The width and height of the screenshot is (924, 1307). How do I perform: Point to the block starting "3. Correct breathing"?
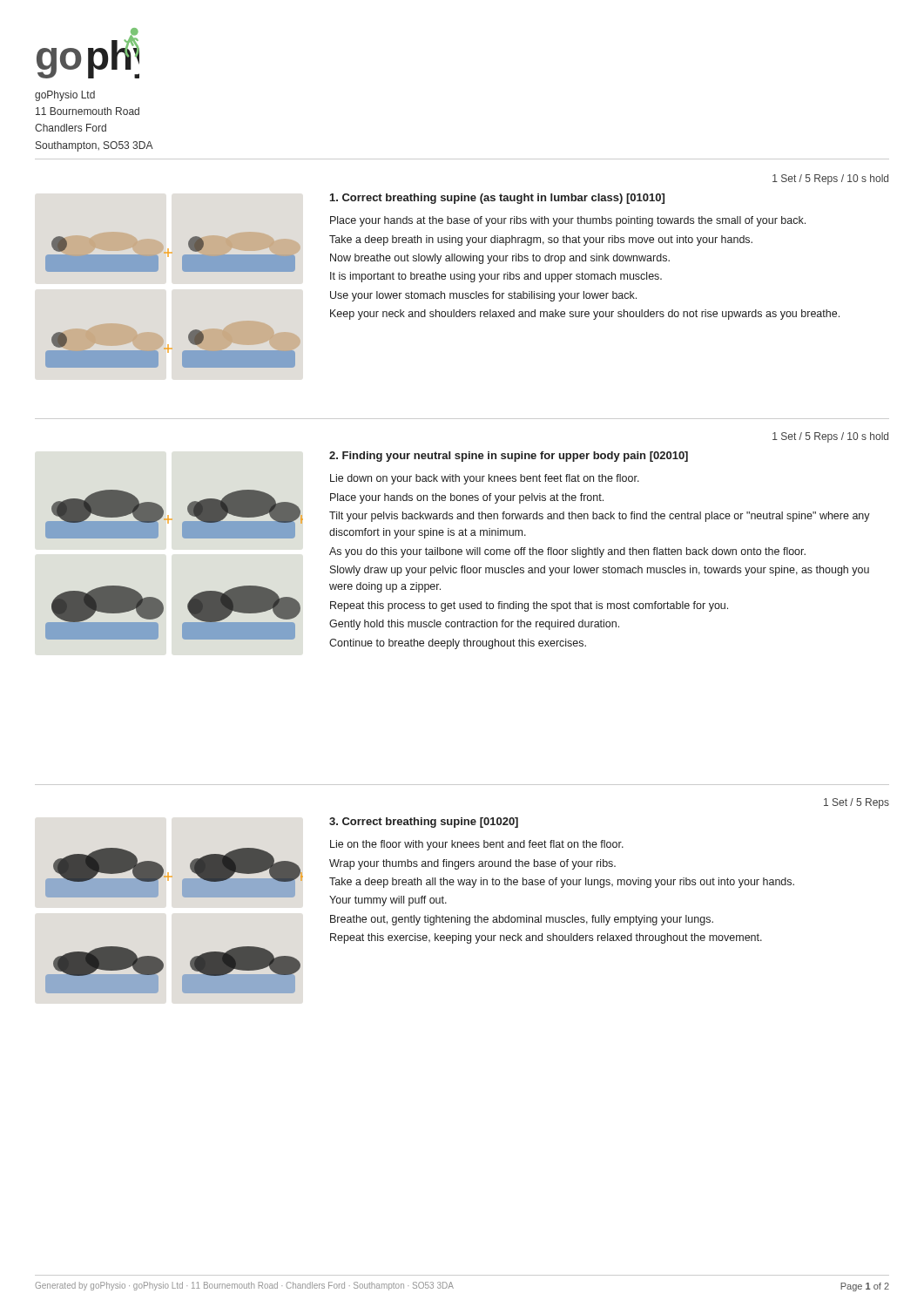pos(424,821)
